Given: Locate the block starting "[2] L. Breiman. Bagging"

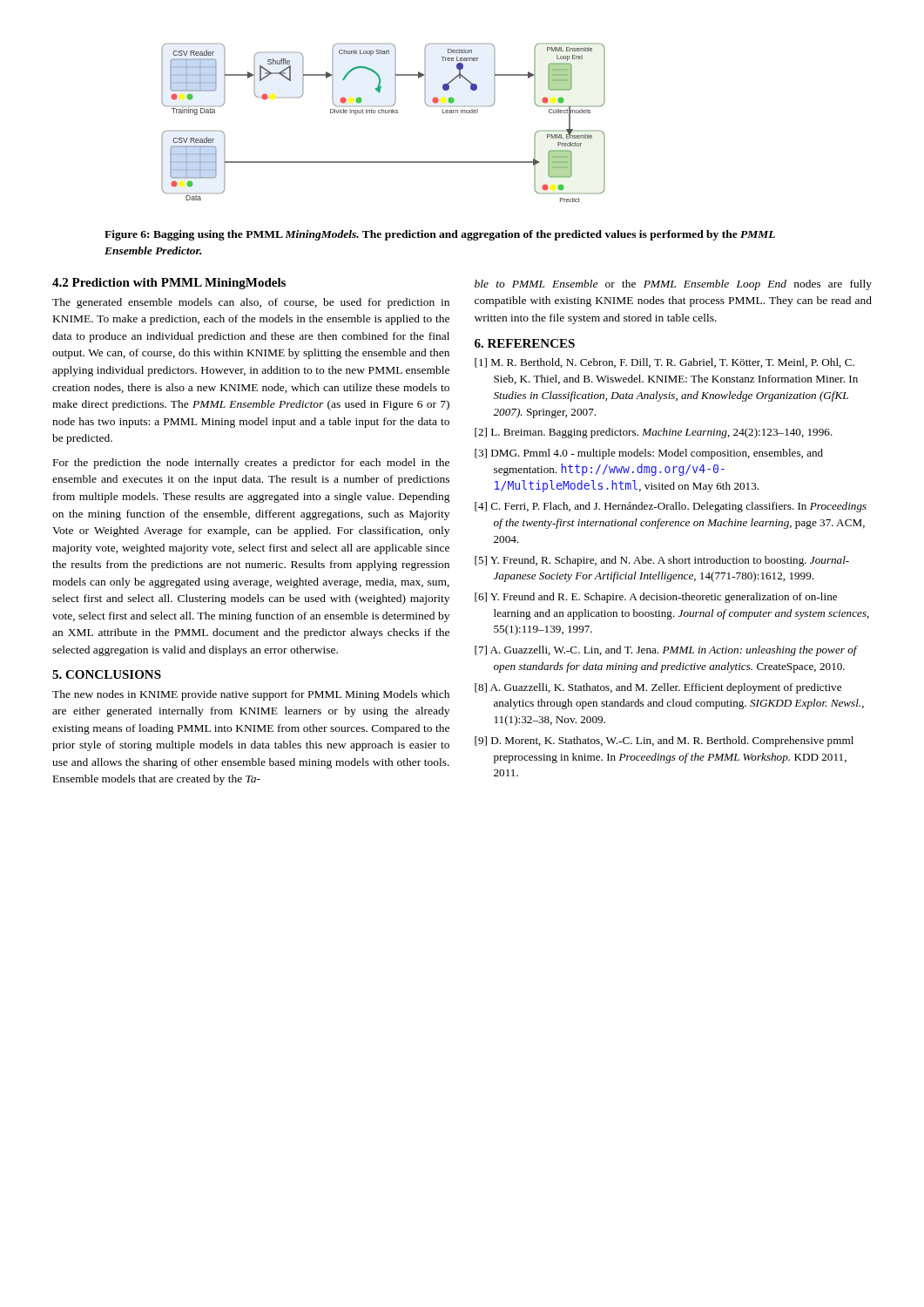Looking at the screenshot, I should tap(653, 432).
